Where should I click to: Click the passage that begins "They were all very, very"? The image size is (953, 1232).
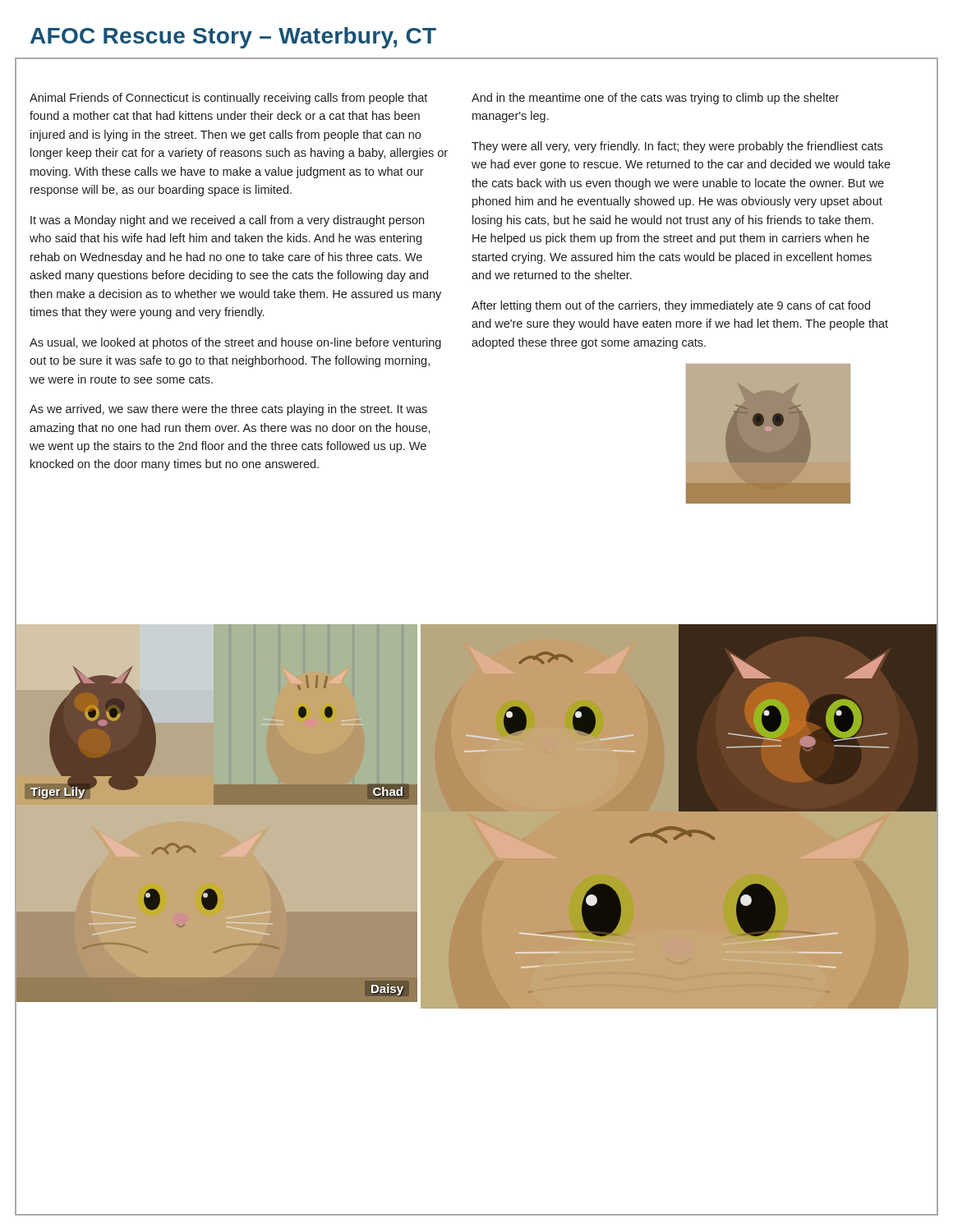point(681,211)
